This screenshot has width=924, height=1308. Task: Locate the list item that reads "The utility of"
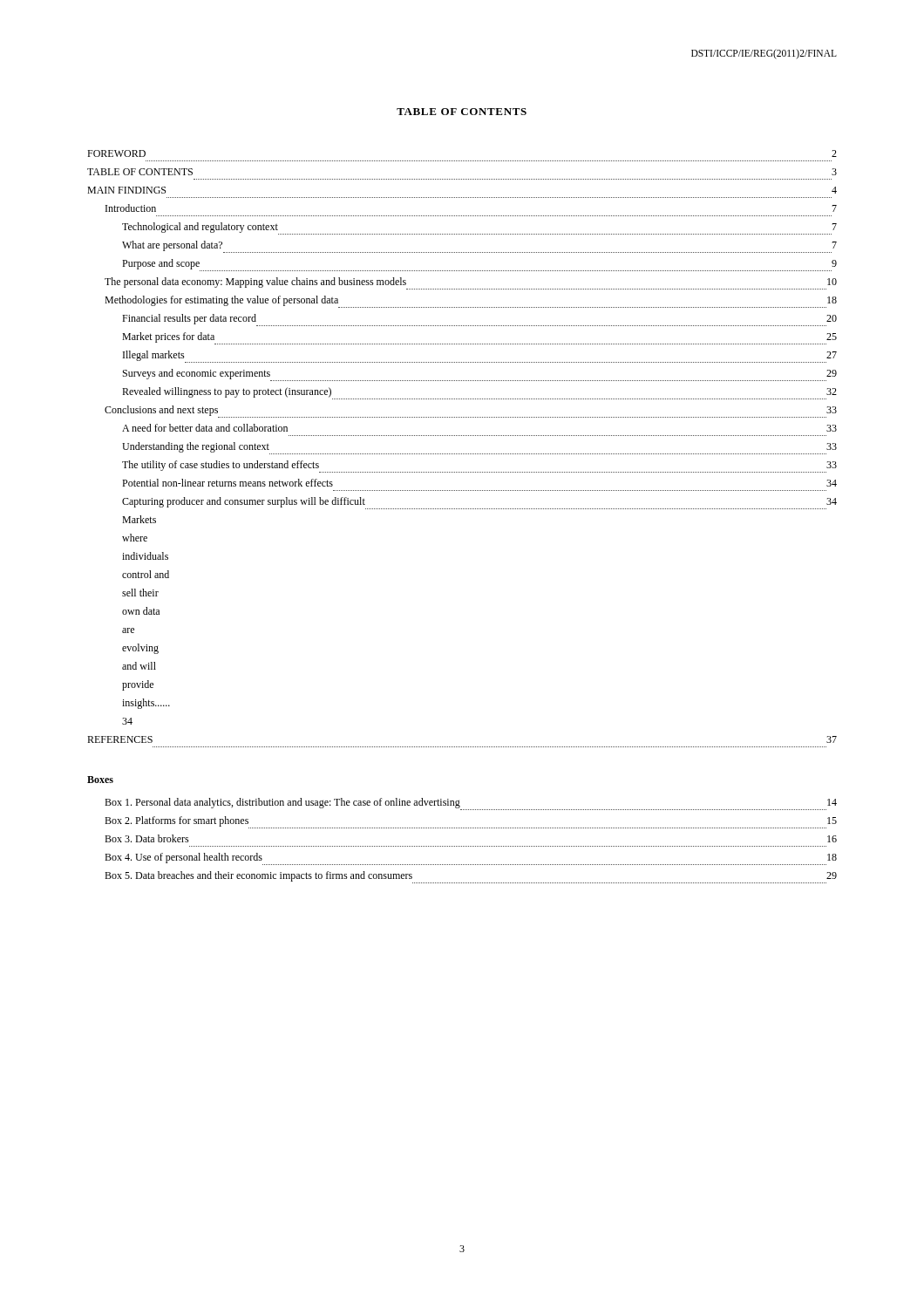[x=479, y=465]
